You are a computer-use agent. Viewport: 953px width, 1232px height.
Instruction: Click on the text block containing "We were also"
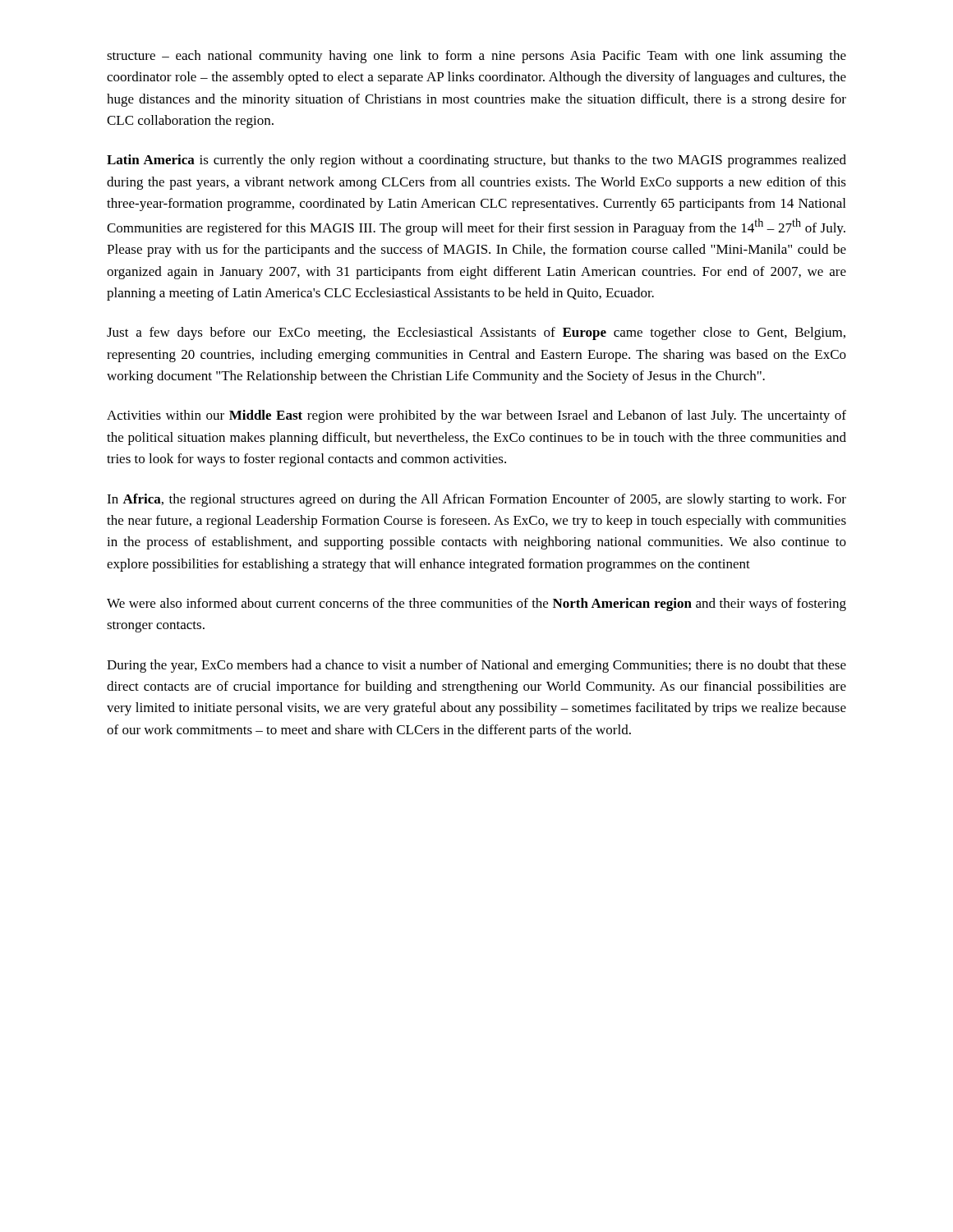pos(476,614)
